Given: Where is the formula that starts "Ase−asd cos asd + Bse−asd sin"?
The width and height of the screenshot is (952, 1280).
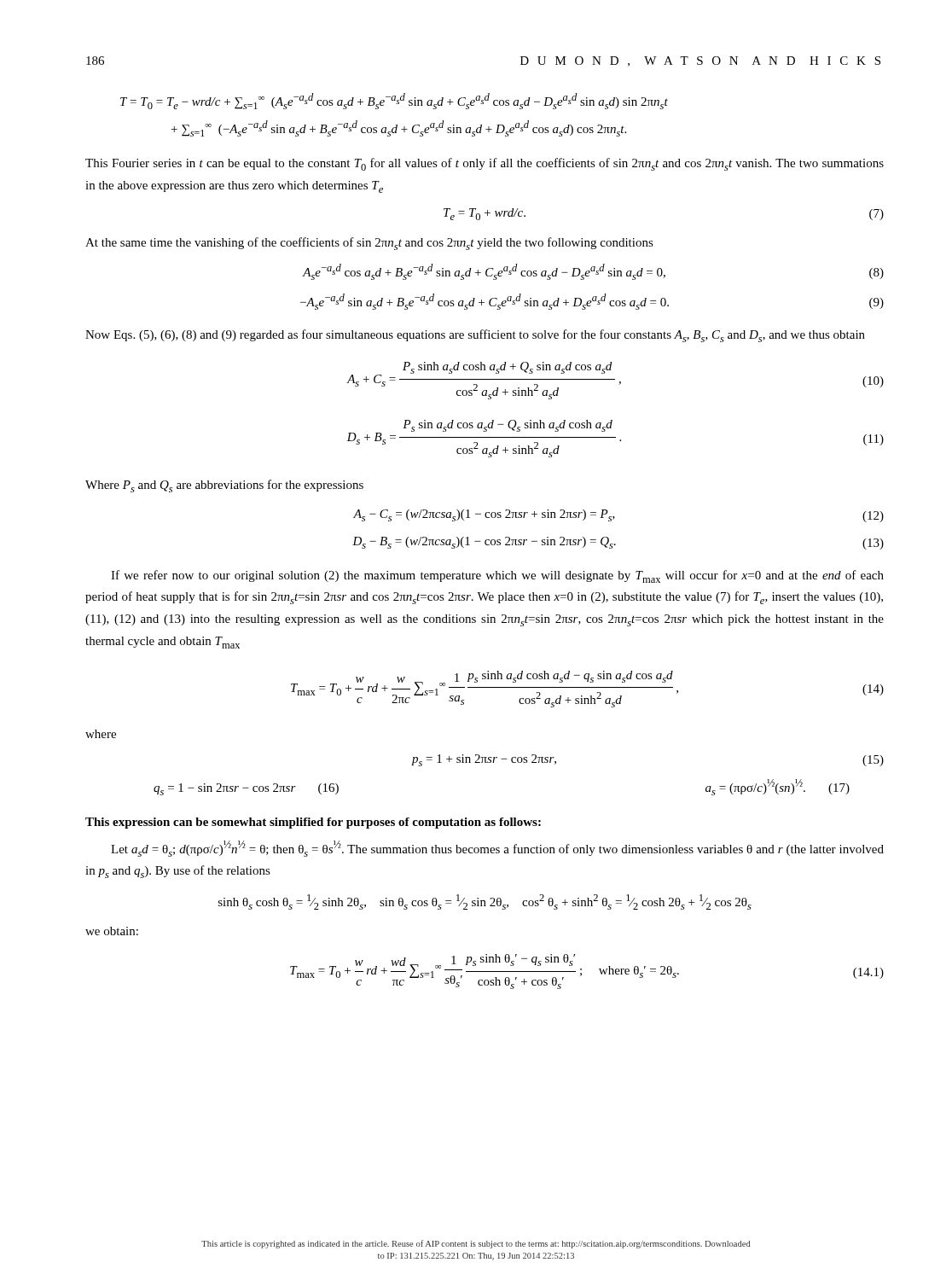Looking at the screenshot, I should (593, 272).
